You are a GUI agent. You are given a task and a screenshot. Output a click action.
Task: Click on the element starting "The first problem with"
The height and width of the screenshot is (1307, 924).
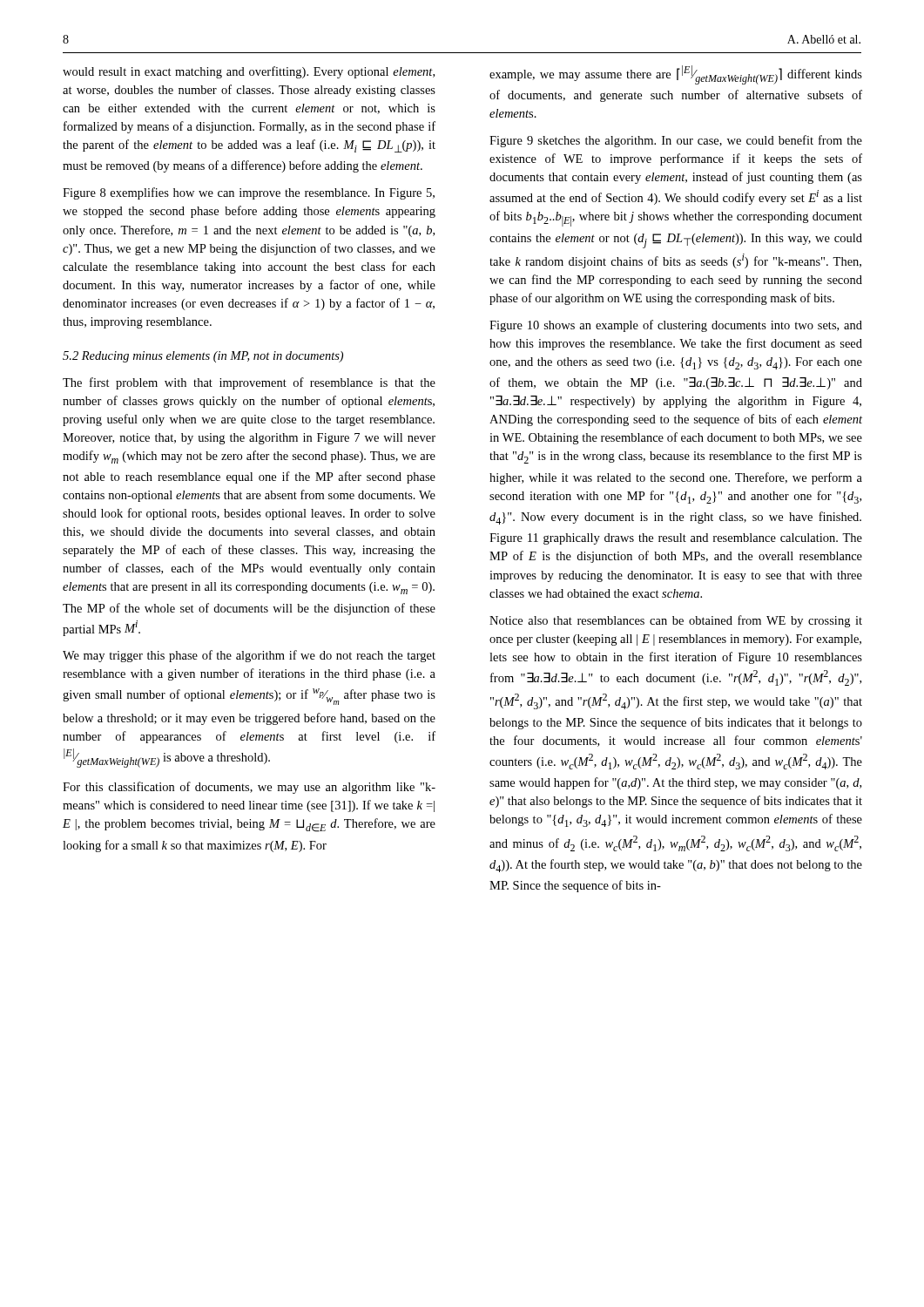[x=249, y=506]
